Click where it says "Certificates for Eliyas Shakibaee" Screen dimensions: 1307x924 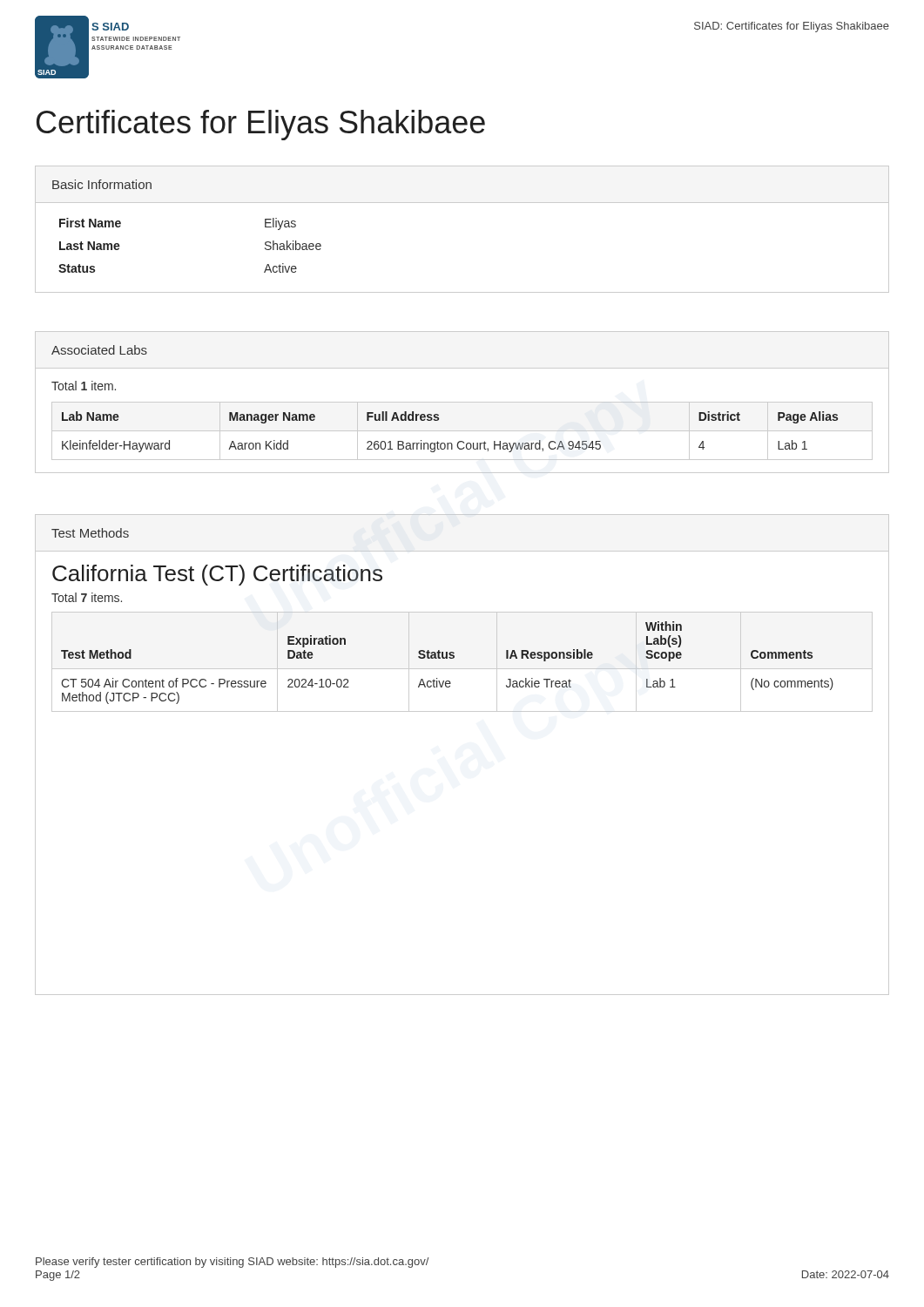tap(261, 122)
